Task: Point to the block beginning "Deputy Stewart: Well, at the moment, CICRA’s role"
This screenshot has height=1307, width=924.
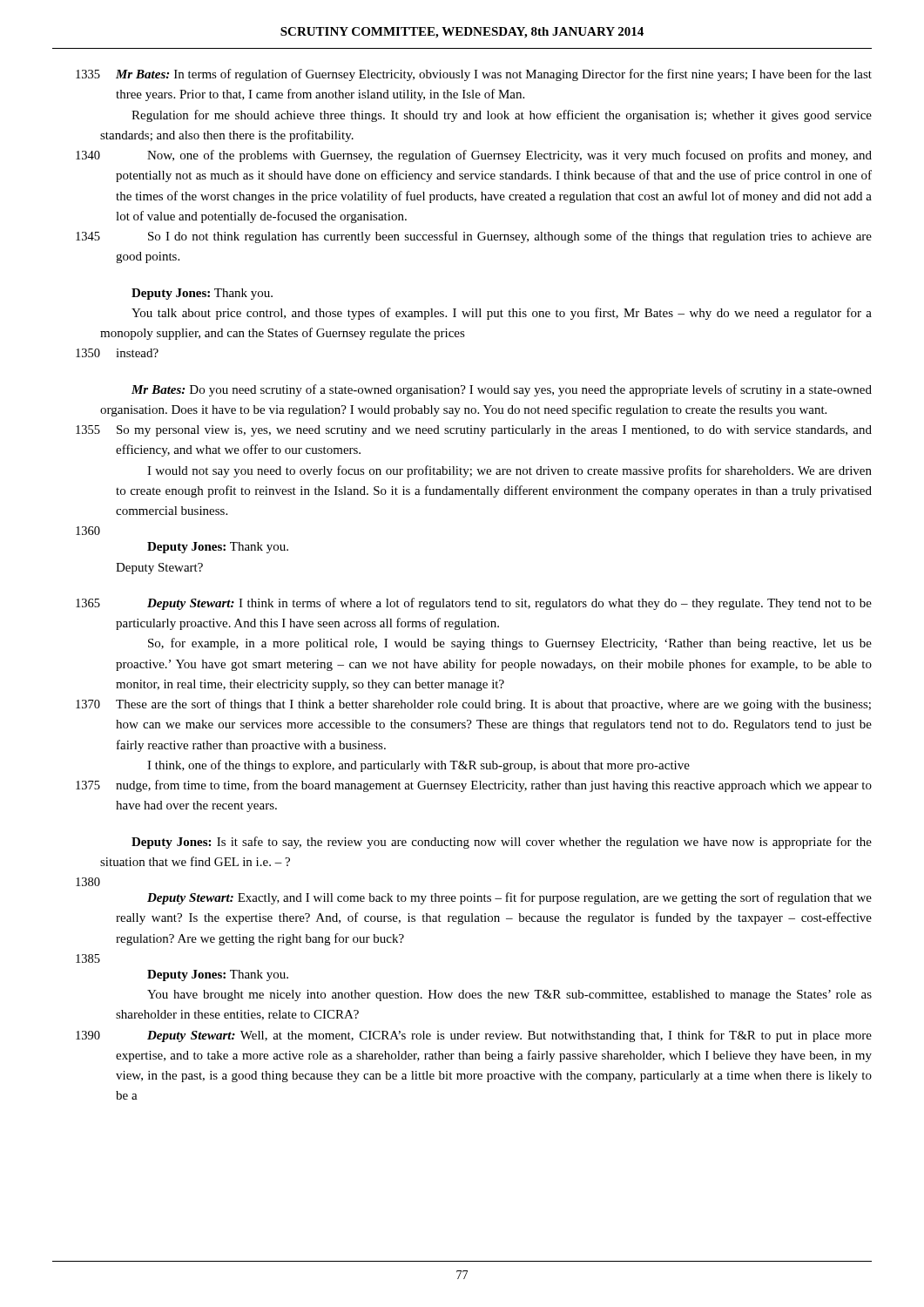Action: point(494,1066)
